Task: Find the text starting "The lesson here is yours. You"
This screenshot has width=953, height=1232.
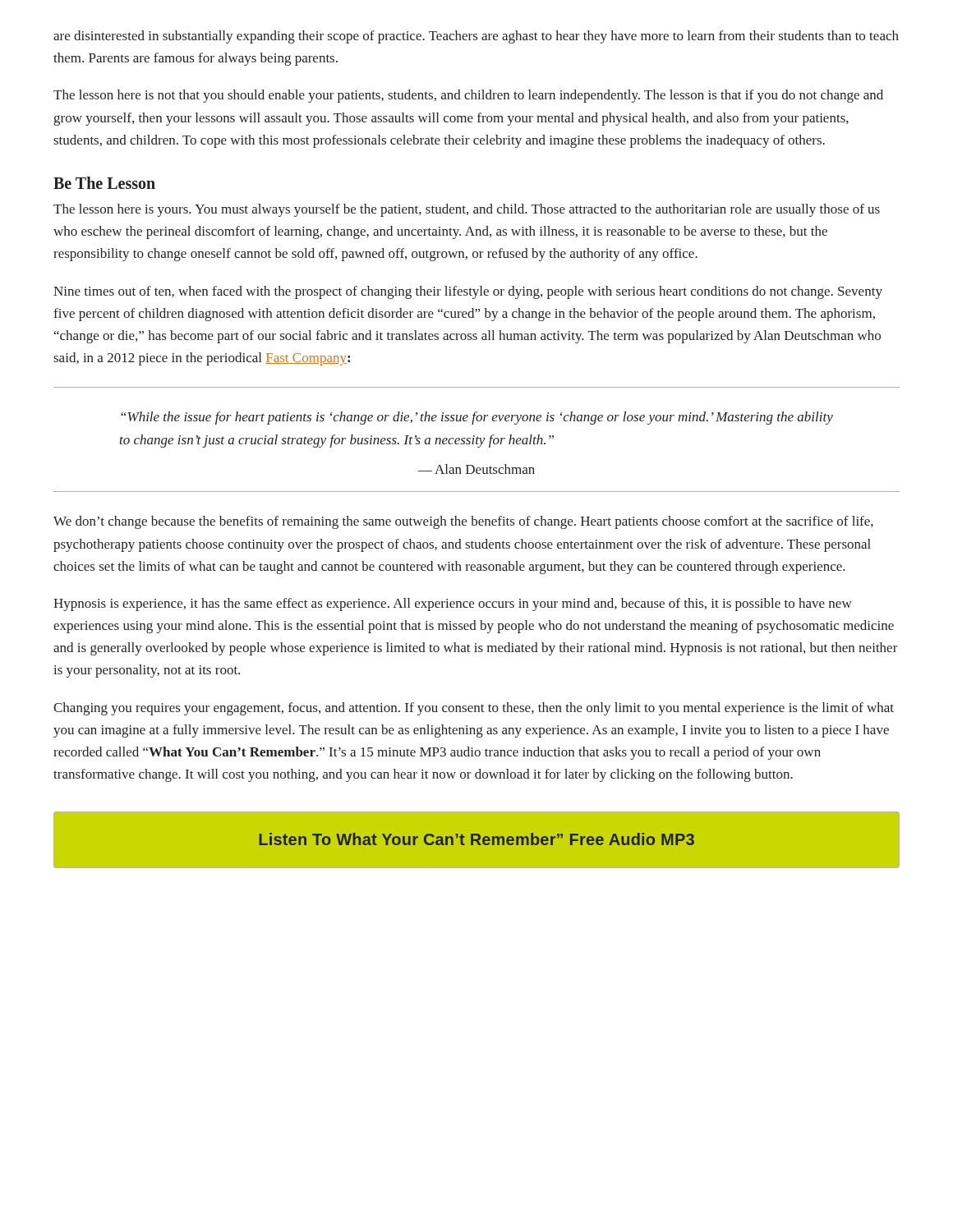Action: [467, 231]
